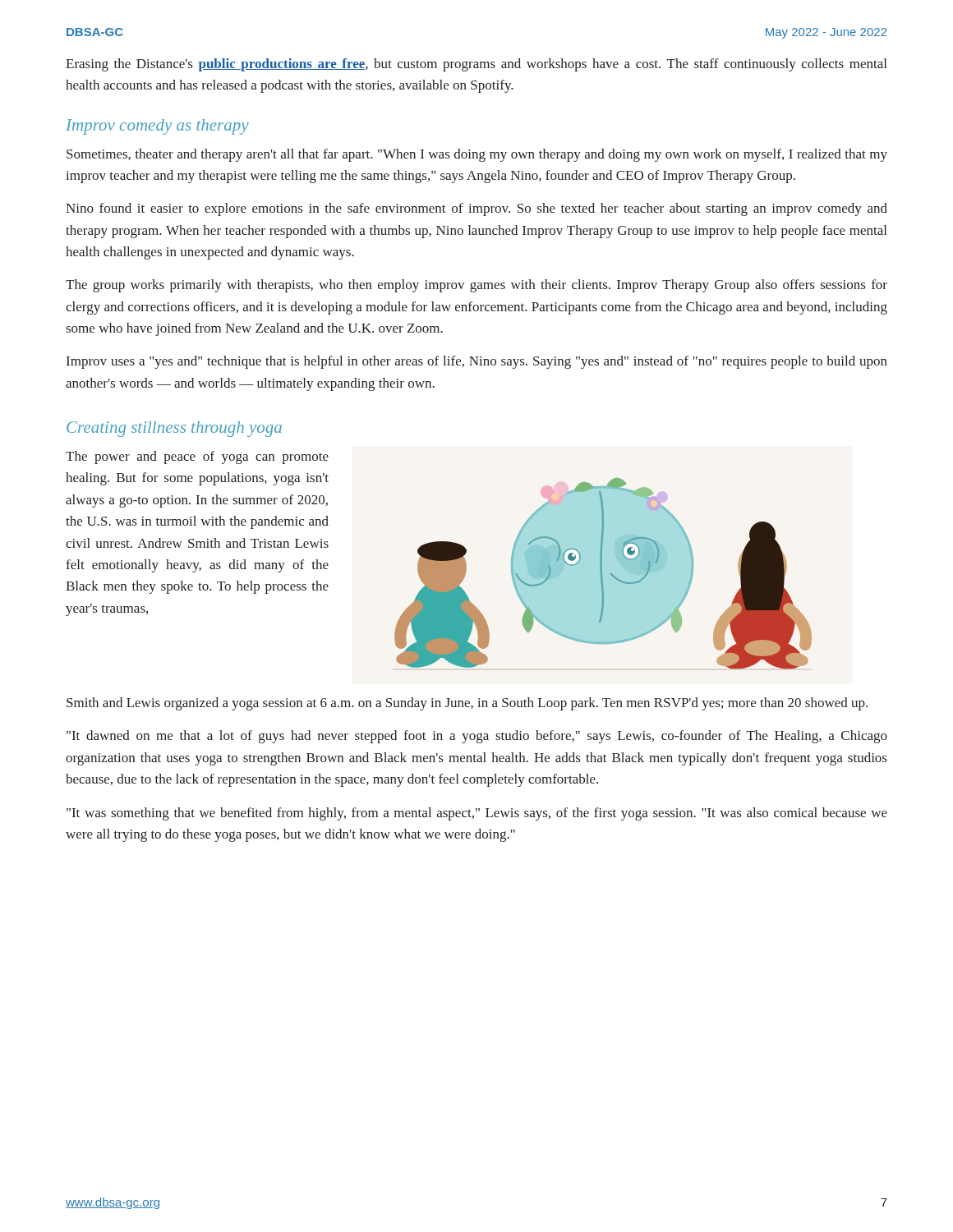Locate the block of text that opens with "The power and"
953x1232 pixels.
(197, 532)
